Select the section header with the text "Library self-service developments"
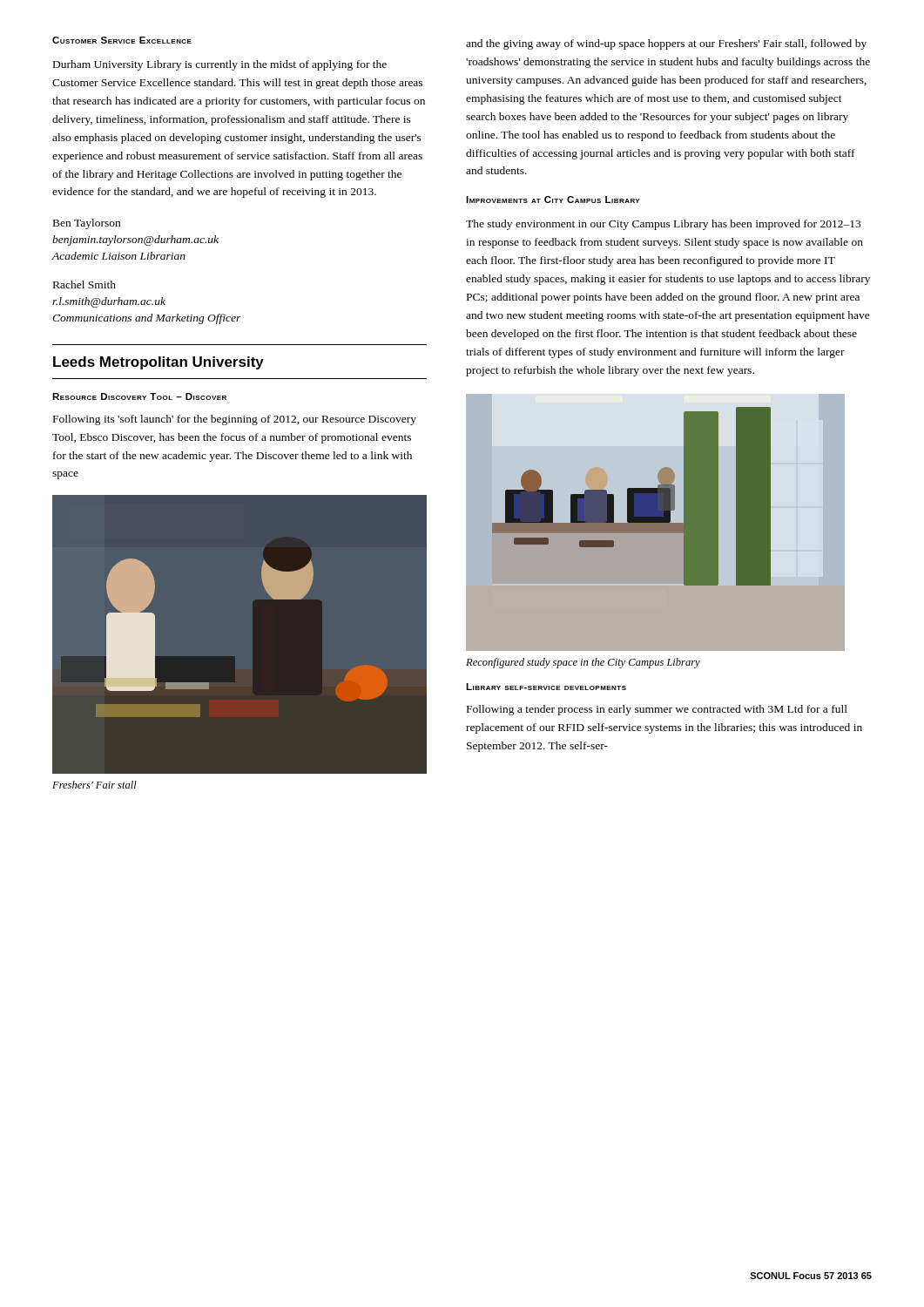 click(546, 686)
